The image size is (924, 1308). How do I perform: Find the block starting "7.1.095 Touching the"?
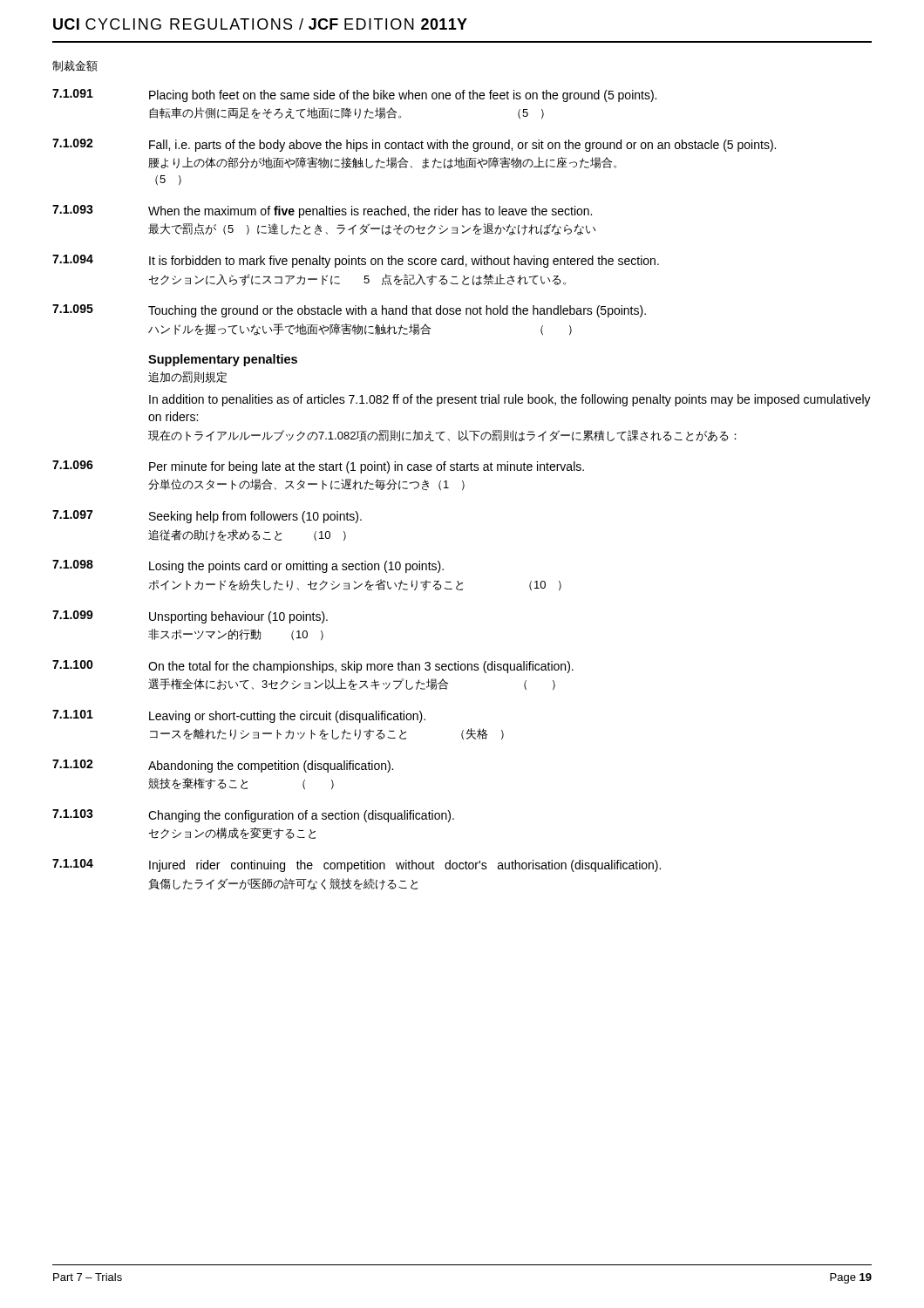click(x=462, y=321)
